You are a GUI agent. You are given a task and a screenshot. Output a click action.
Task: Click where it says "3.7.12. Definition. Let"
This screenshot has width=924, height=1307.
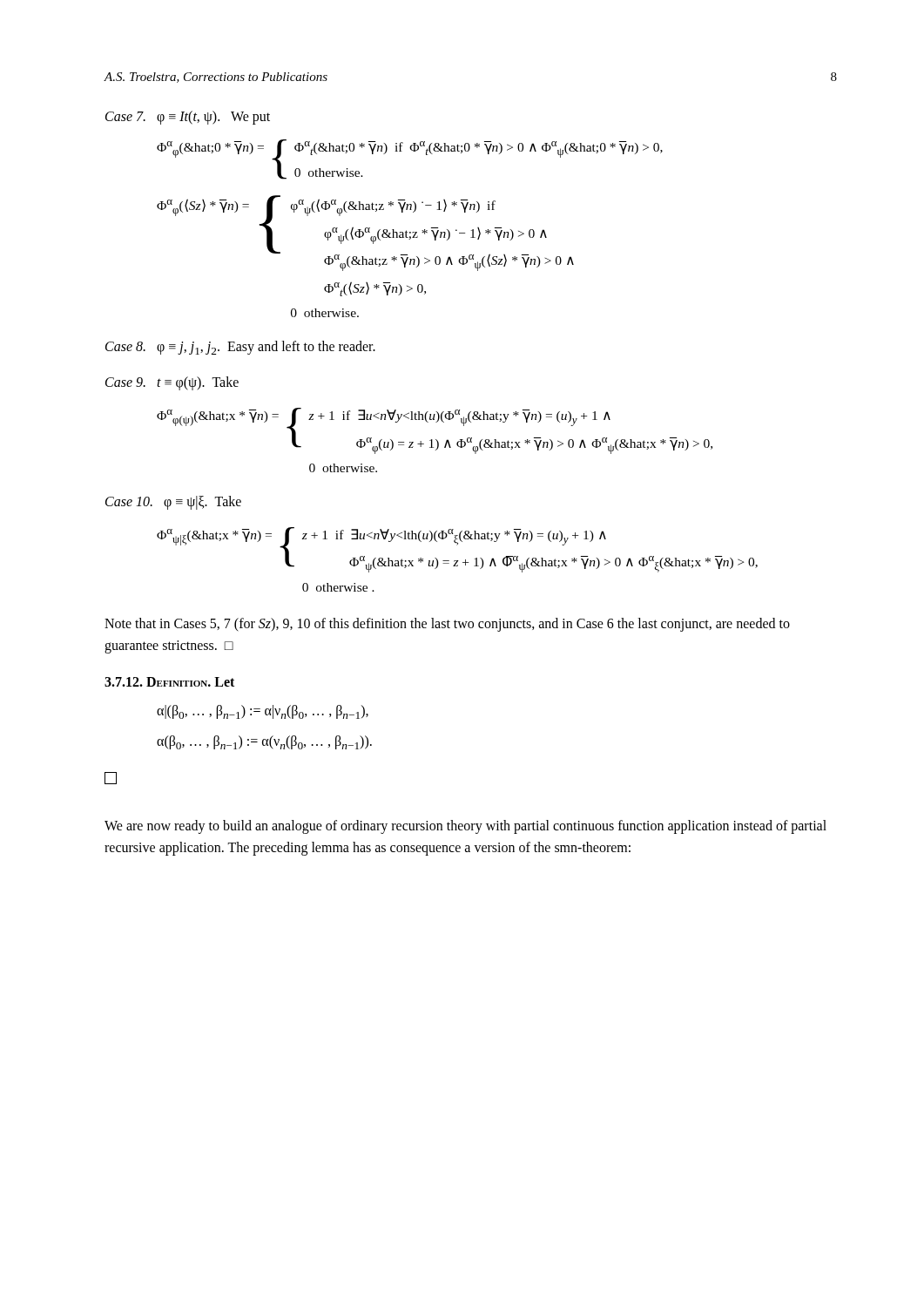170,682
